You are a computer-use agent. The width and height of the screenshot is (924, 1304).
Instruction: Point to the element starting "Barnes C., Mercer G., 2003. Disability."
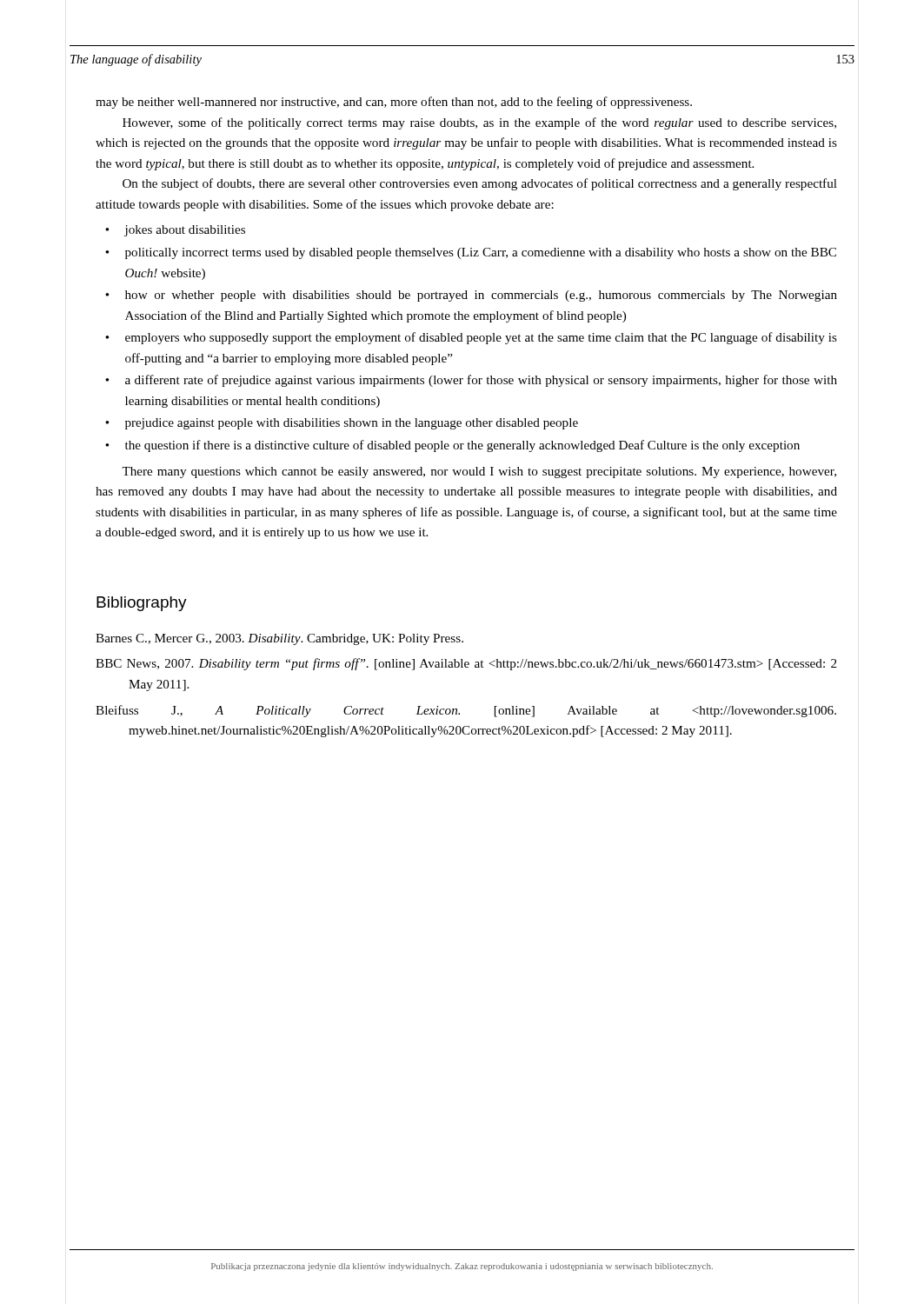coord(279,639)
